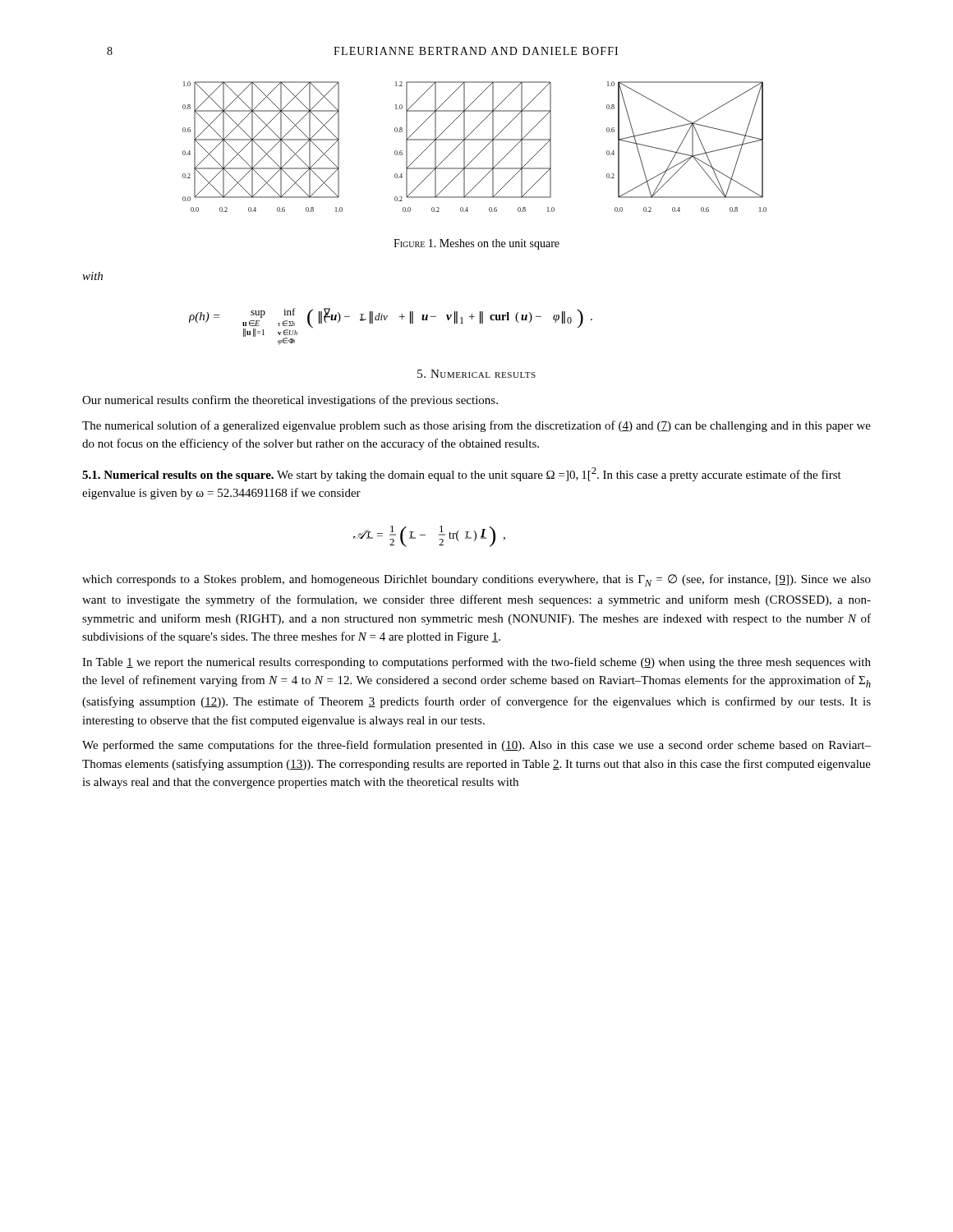
Task: Click on the text block that reads "We performed the same computations for the three-field"
Action: tap(476, 763)
